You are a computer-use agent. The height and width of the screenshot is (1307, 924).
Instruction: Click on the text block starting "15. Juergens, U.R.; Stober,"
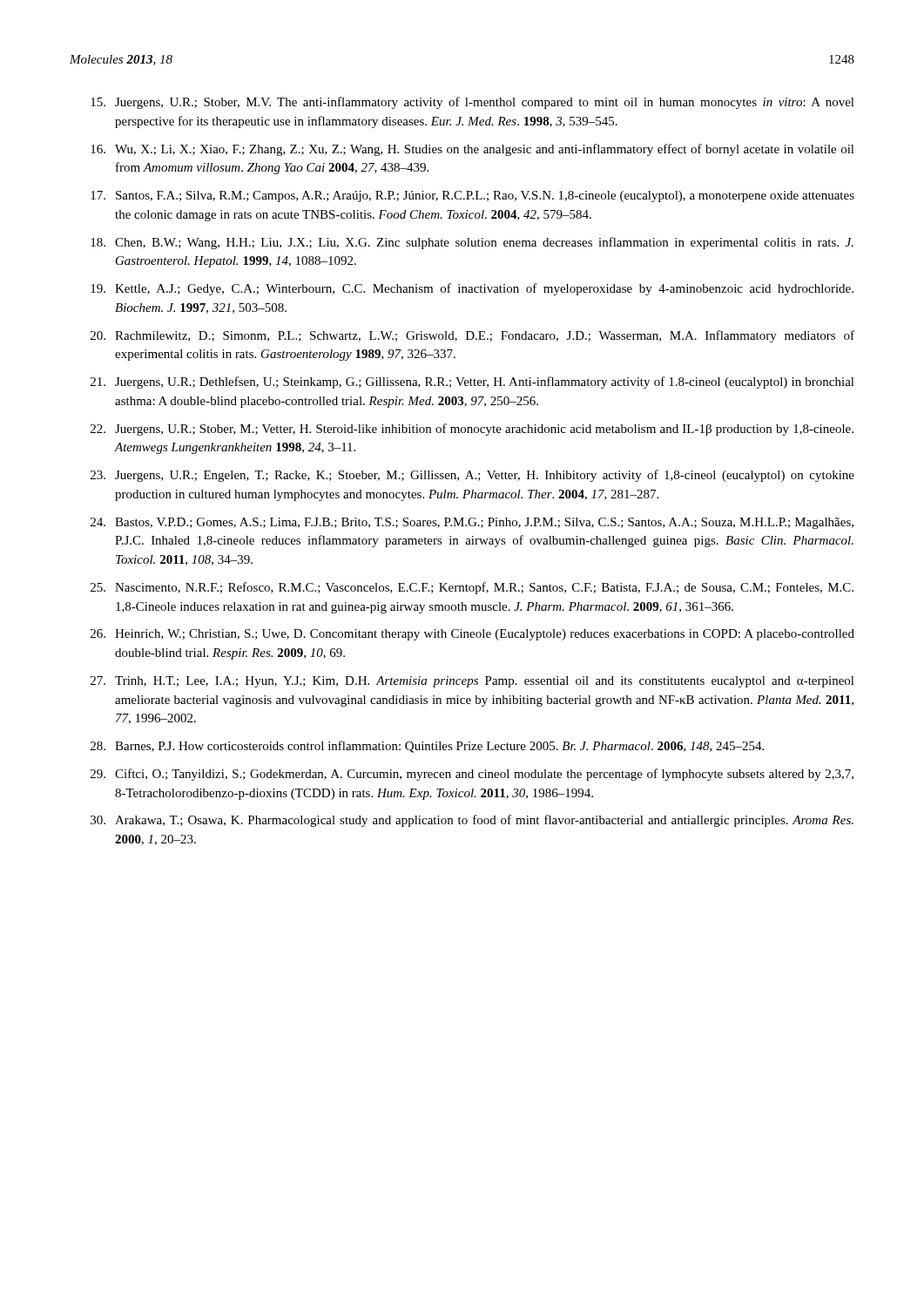(x=462, y=112)
